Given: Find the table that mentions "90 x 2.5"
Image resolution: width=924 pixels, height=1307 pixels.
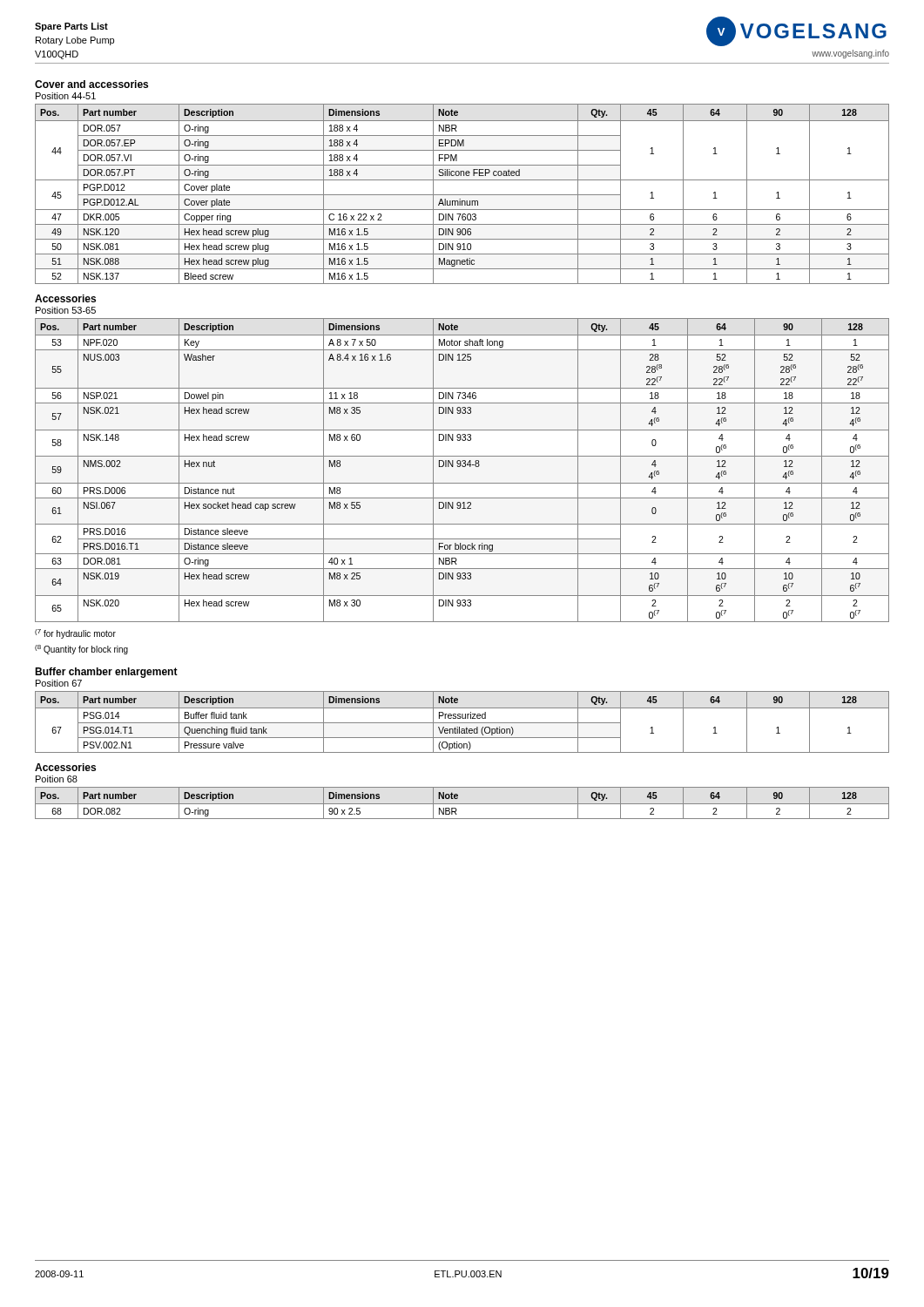Looking at the screenshot, I should click(x=462, y=803).
